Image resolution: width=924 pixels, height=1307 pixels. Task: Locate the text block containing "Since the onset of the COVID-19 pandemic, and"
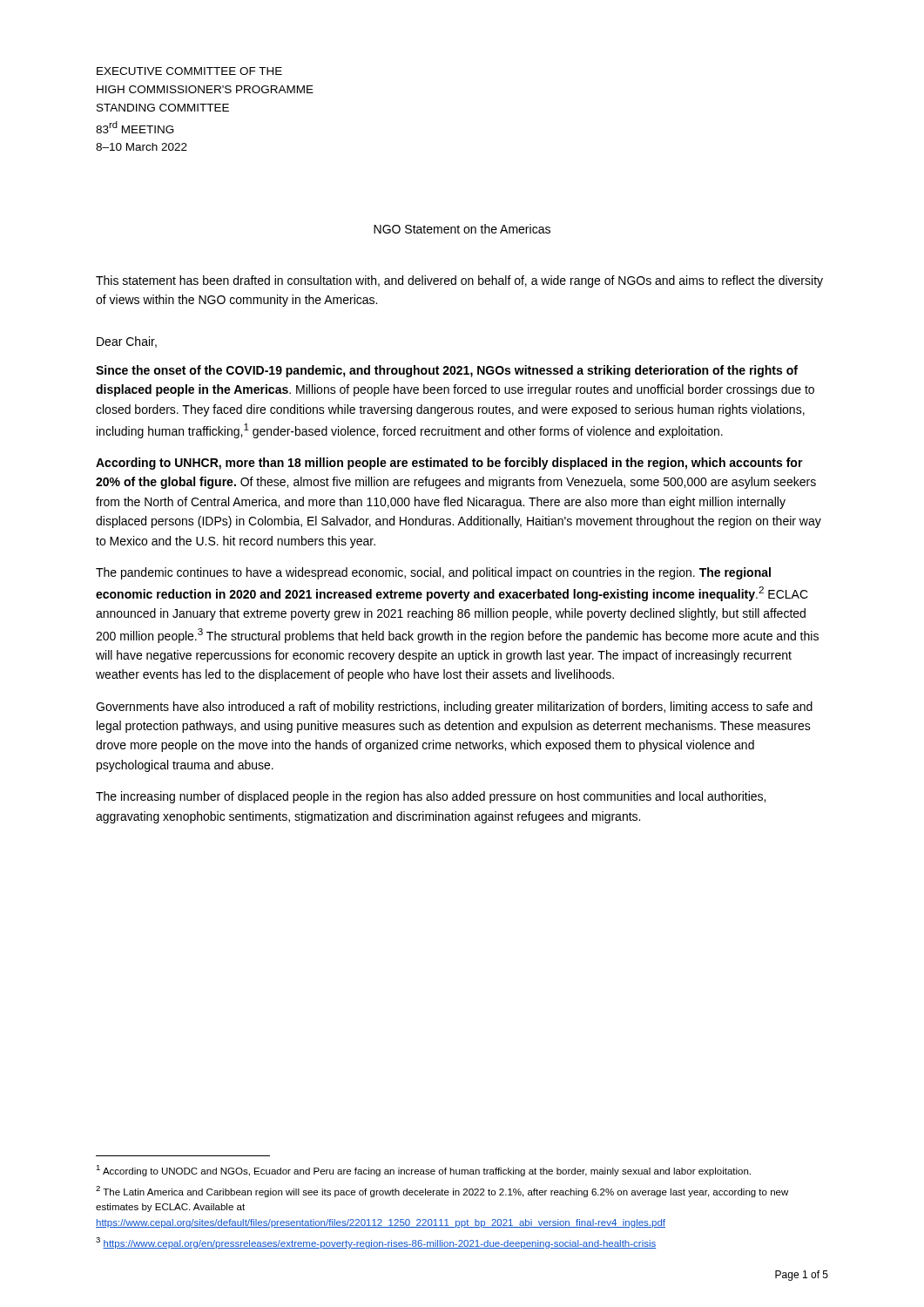(462, 401)
